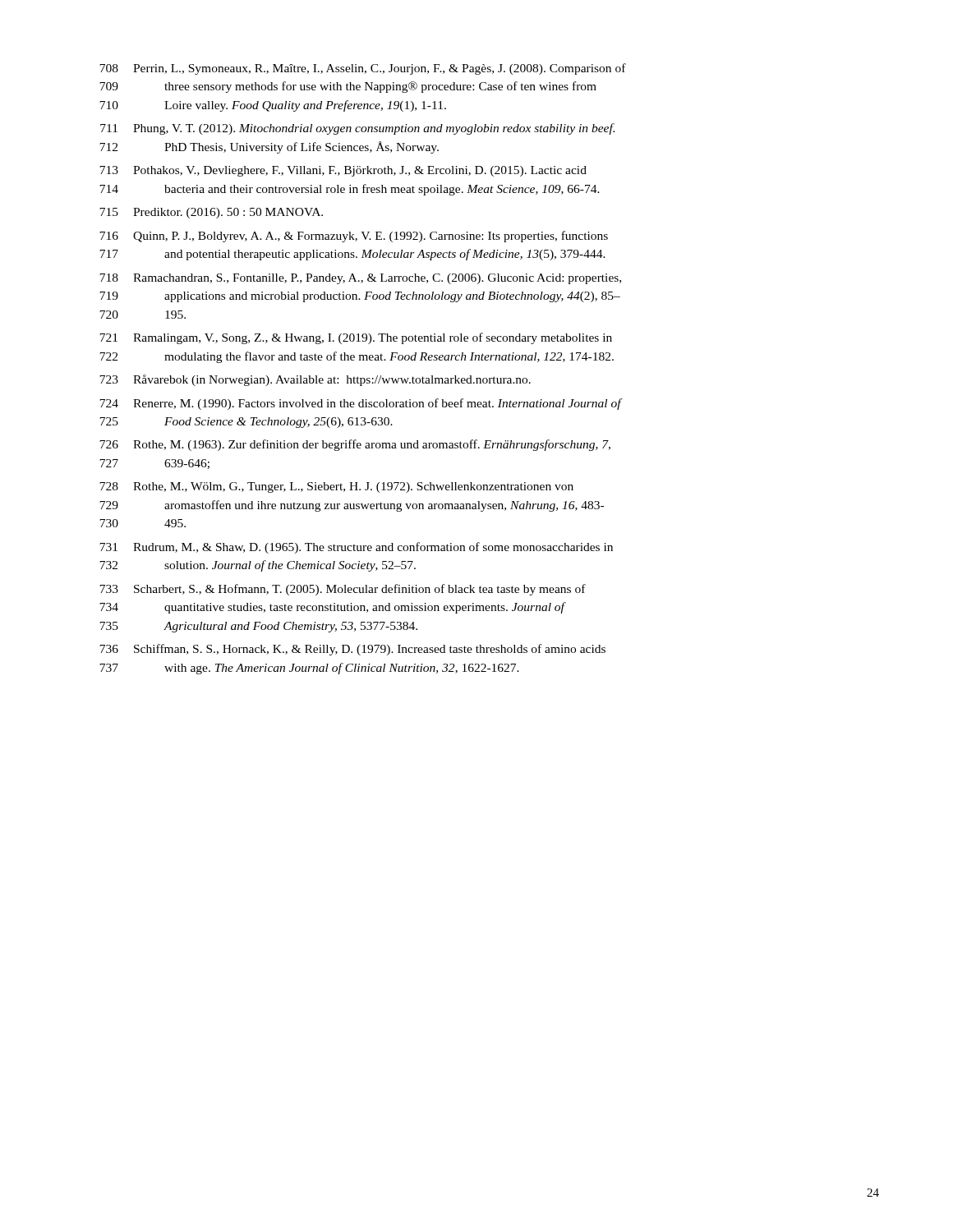953x1232 pixels.
Task: Locate the text starting "716 Quinn, P. J., Boldyrev, A. A.,"
Action: 476,236
